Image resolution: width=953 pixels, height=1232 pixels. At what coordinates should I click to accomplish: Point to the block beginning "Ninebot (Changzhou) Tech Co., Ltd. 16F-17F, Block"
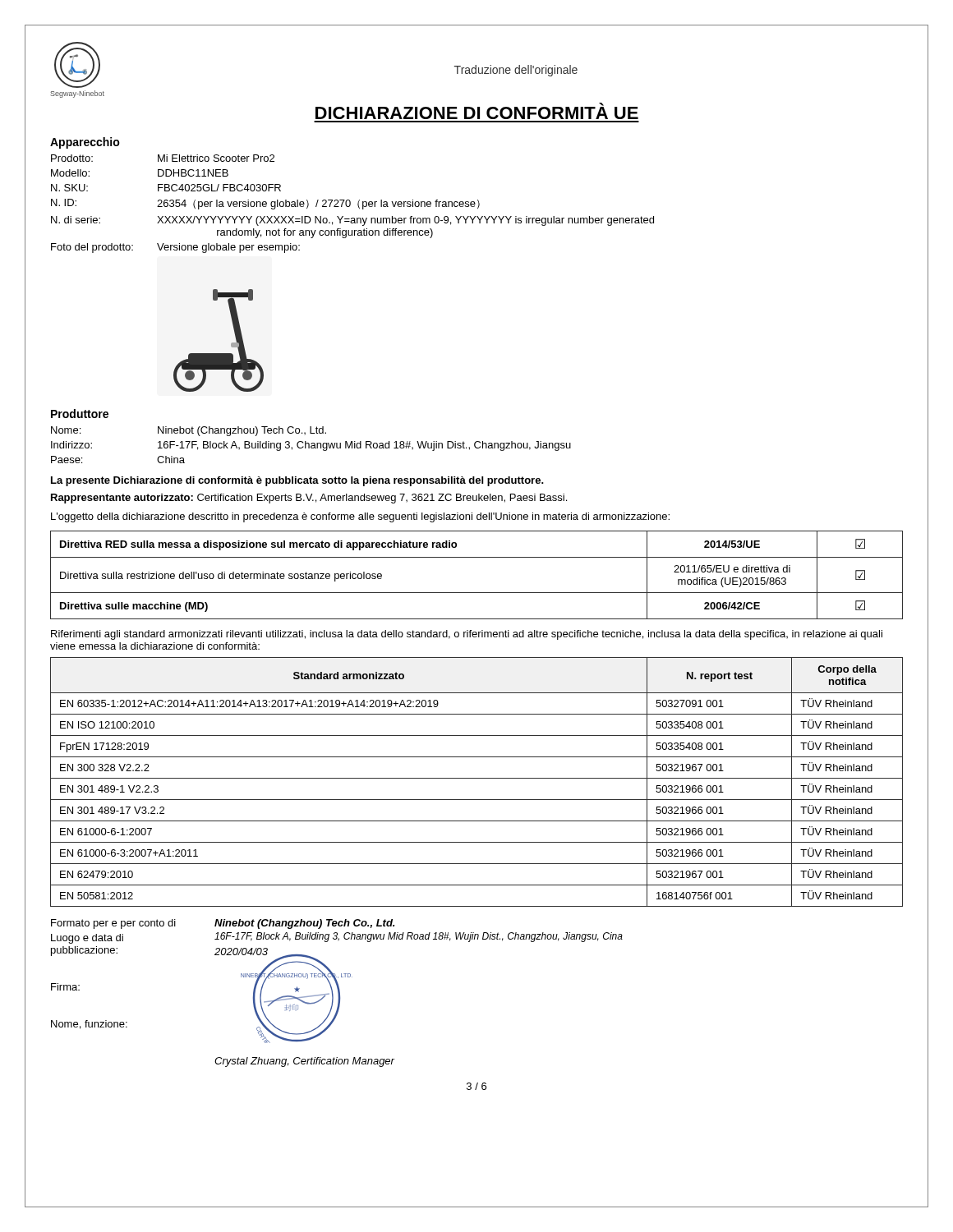pyautogui.click(x=304, y=924)
